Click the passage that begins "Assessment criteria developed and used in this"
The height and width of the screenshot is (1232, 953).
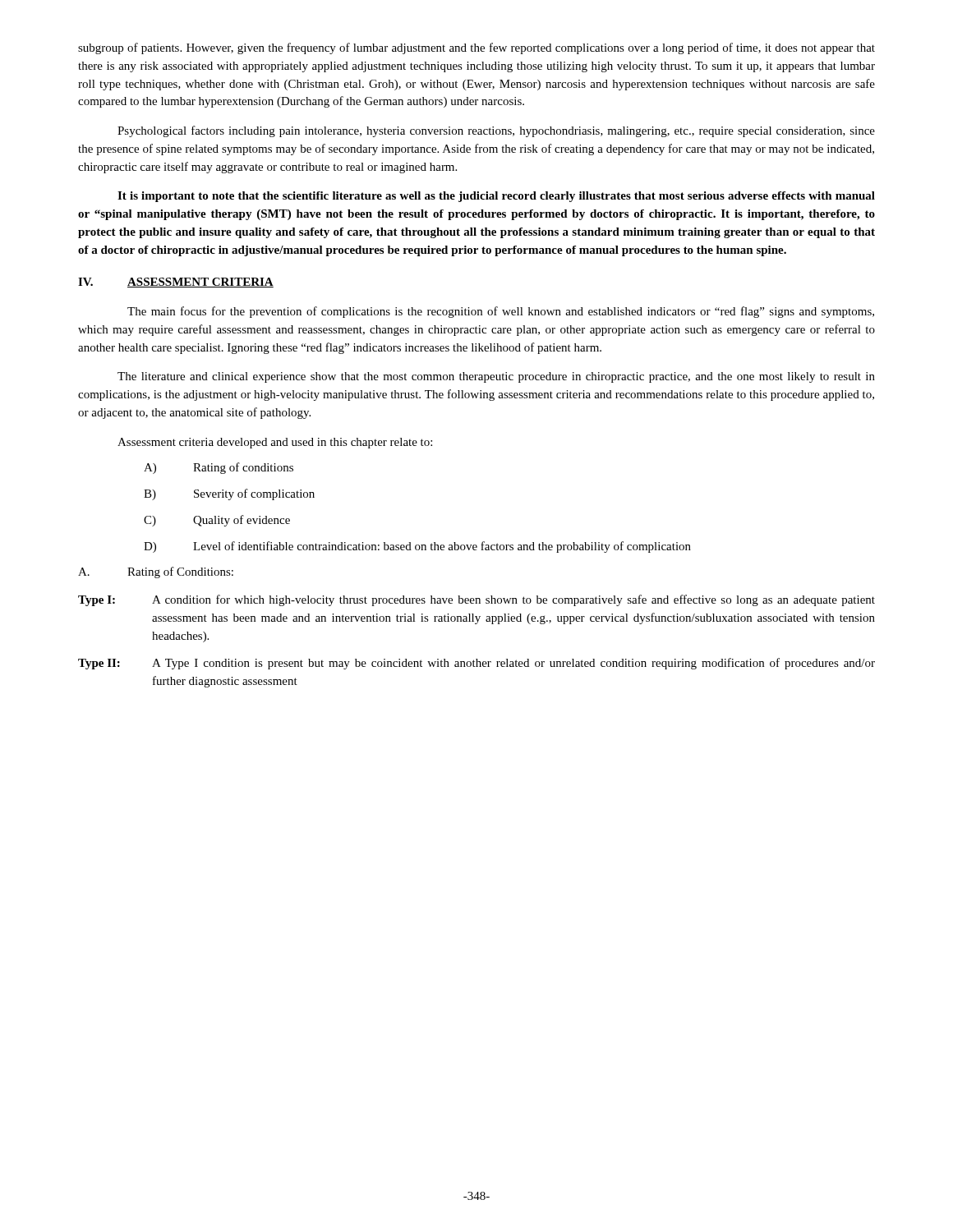tap(275, 441)
